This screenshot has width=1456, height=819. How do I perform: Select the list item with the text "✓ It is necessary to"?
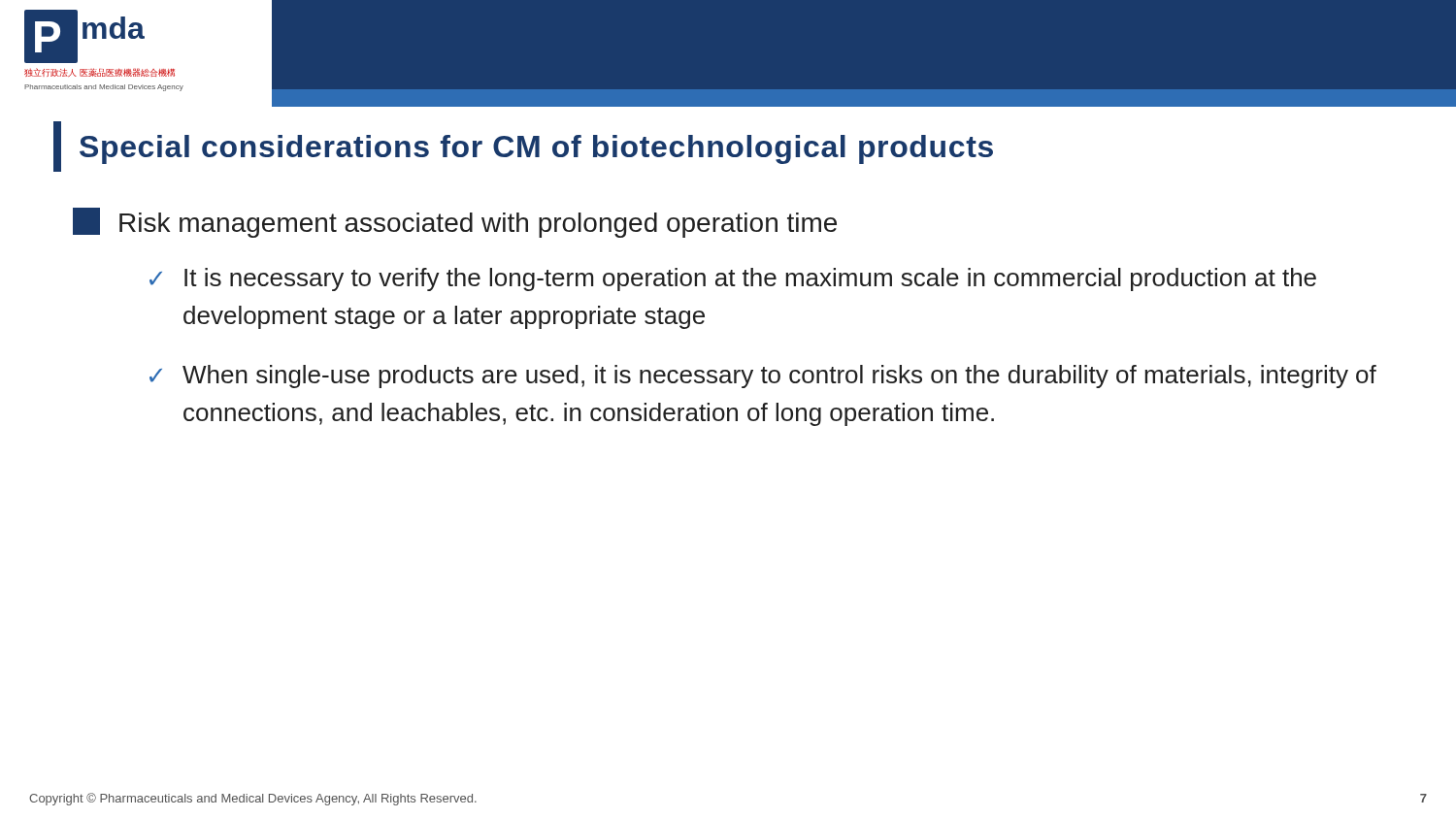point(764,297)
